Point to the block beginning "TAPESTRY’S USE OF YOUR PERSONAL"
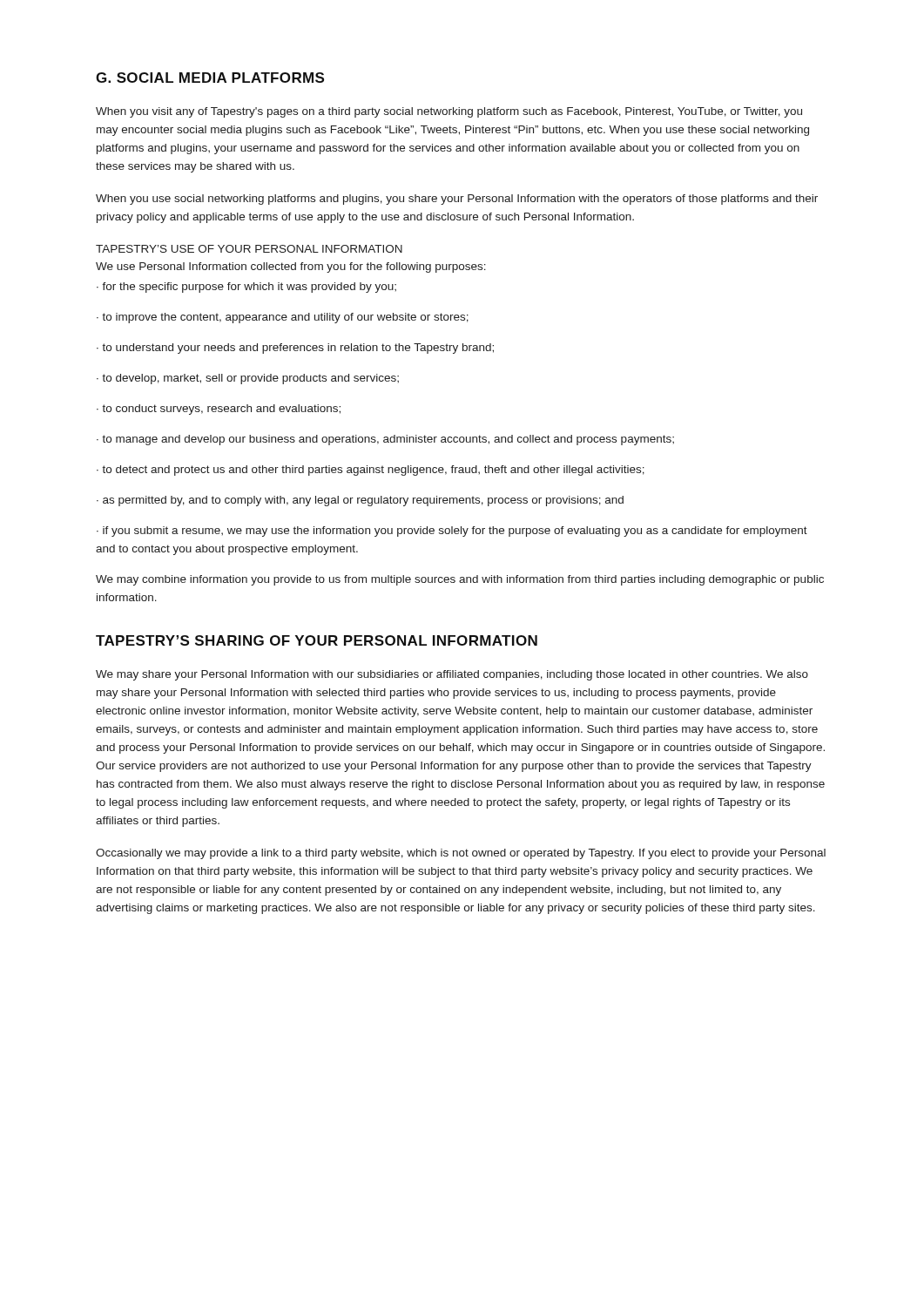 click(x=291, y=257)
